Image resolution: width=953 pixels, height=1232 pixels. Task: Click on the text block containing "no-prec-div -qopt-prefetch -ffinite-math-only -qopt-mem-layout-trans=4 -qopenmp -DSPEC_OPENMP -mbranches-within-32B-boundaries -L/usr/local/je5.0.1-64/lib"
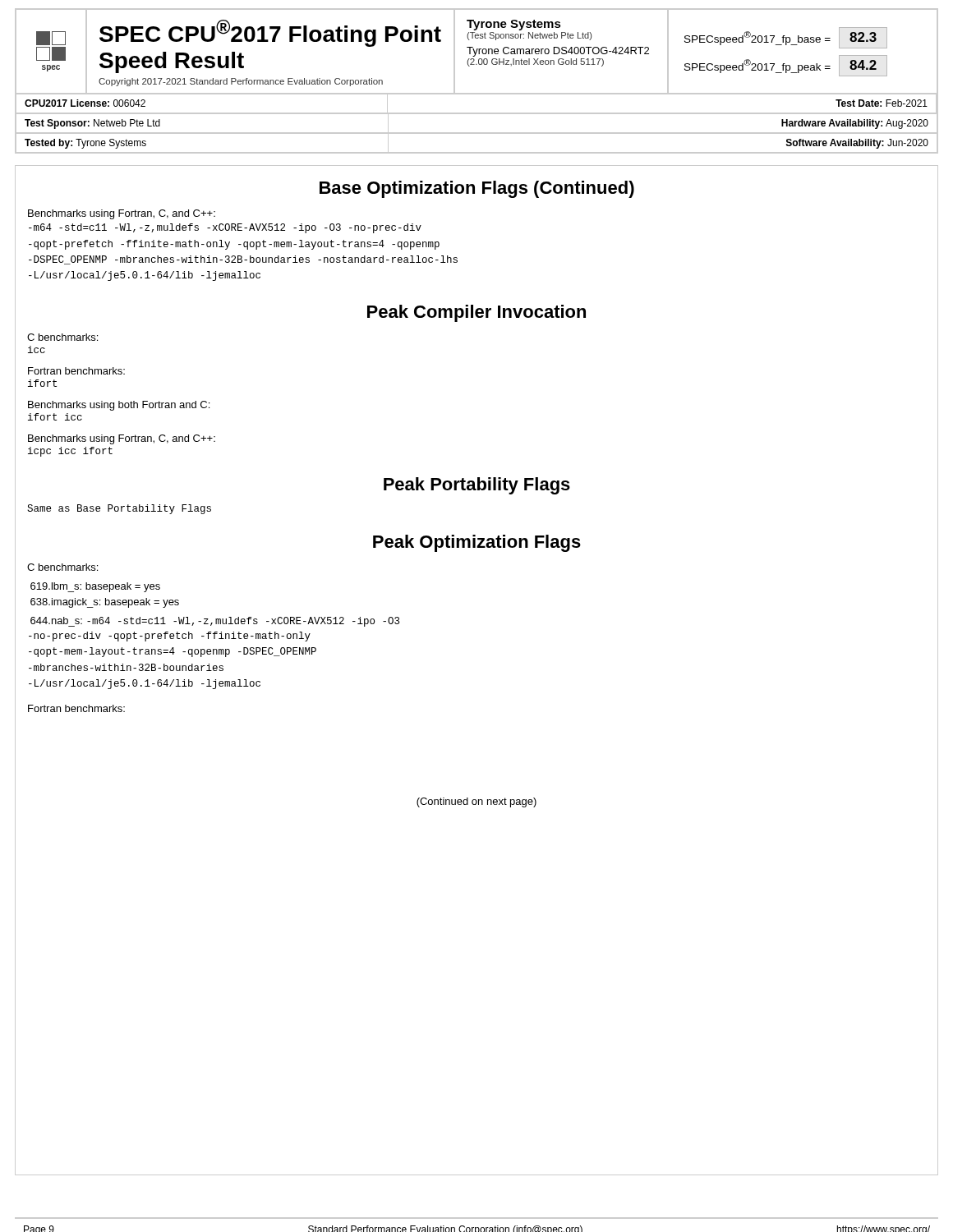172,660
